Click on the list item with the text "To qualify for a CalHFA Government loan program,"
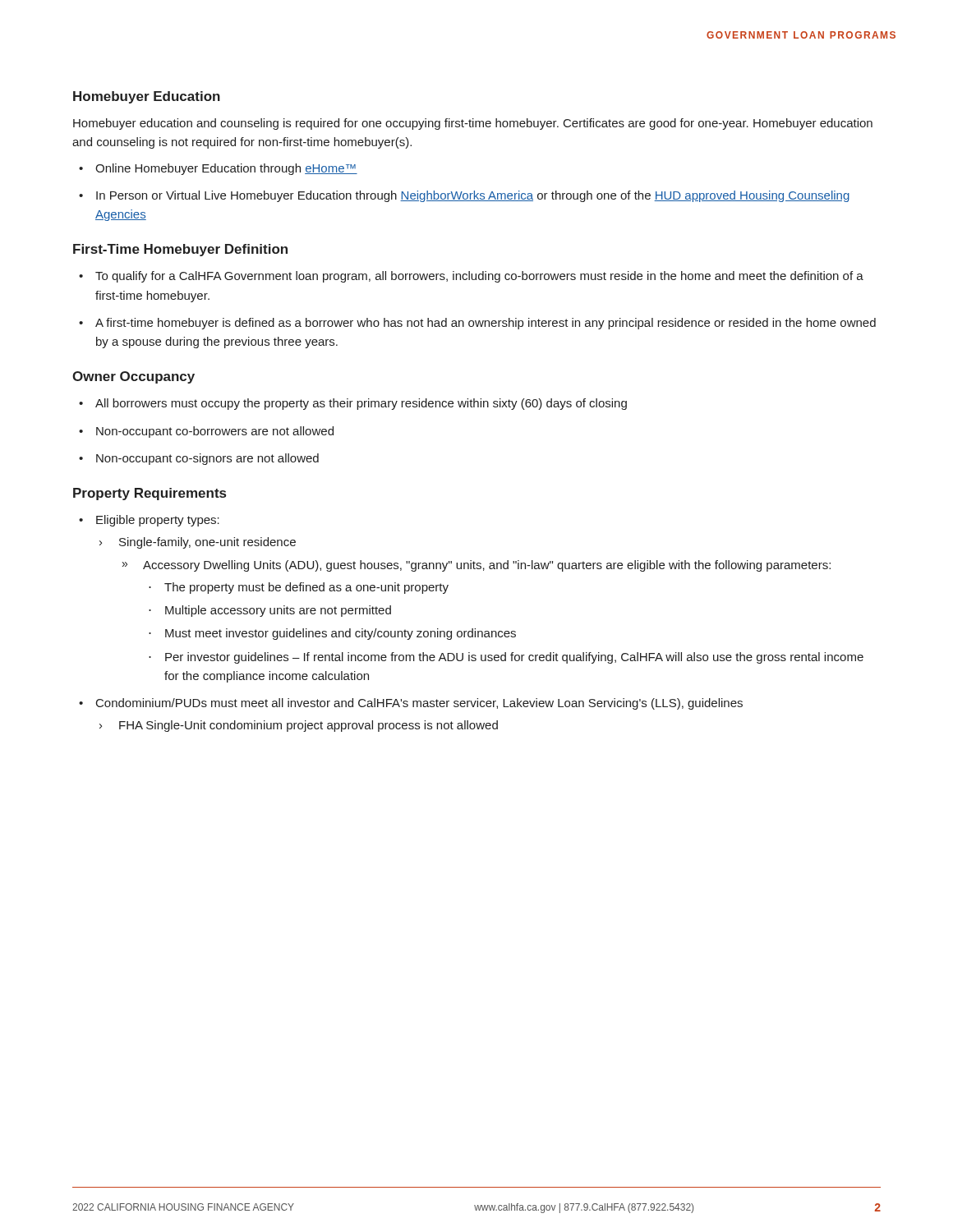This screenshot has width=953, height=1232. click(x=479, y=285)
